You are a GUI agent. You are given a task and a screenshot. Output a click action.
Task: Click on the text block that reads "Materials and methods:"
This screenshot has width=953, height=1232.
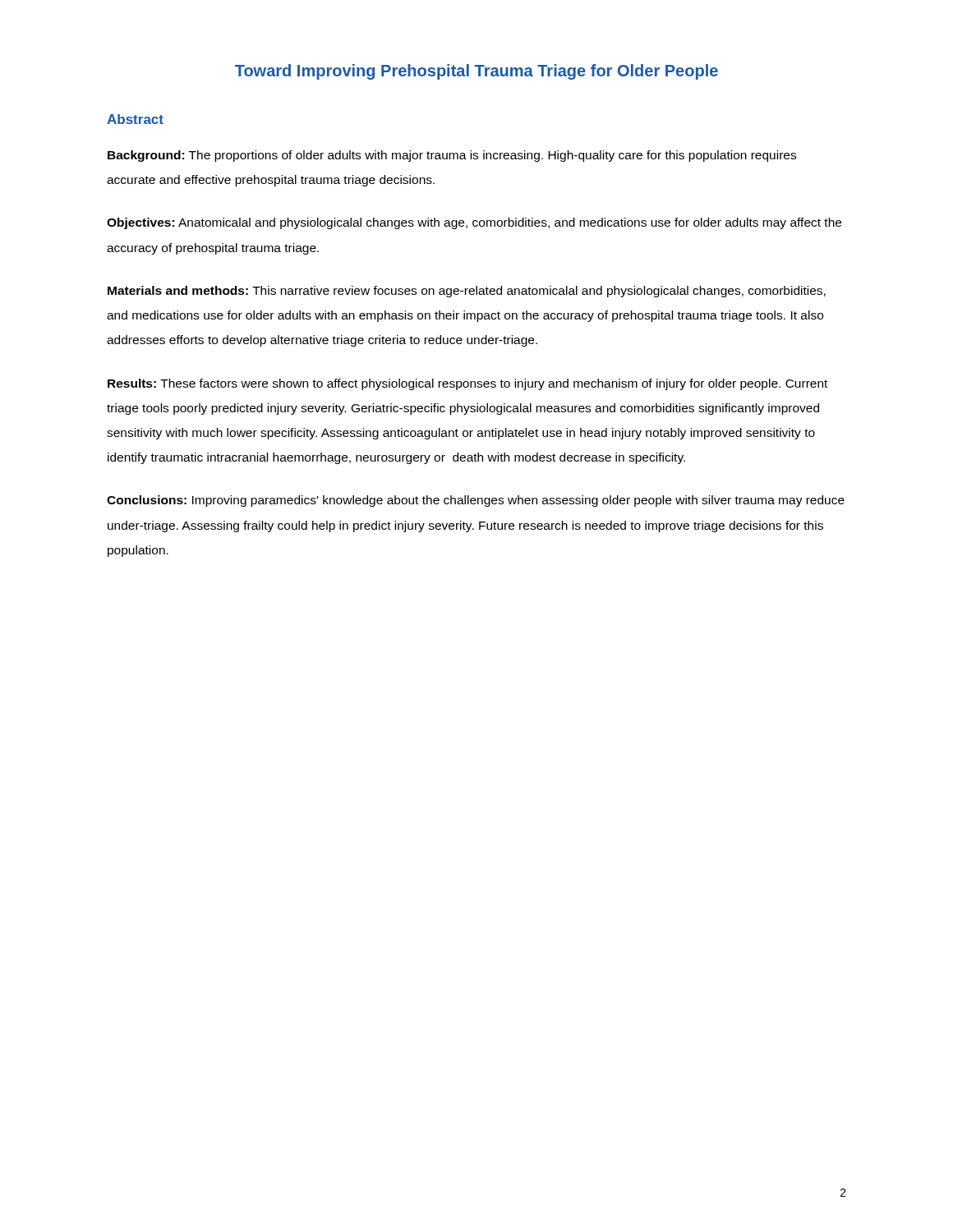point(467,315)
